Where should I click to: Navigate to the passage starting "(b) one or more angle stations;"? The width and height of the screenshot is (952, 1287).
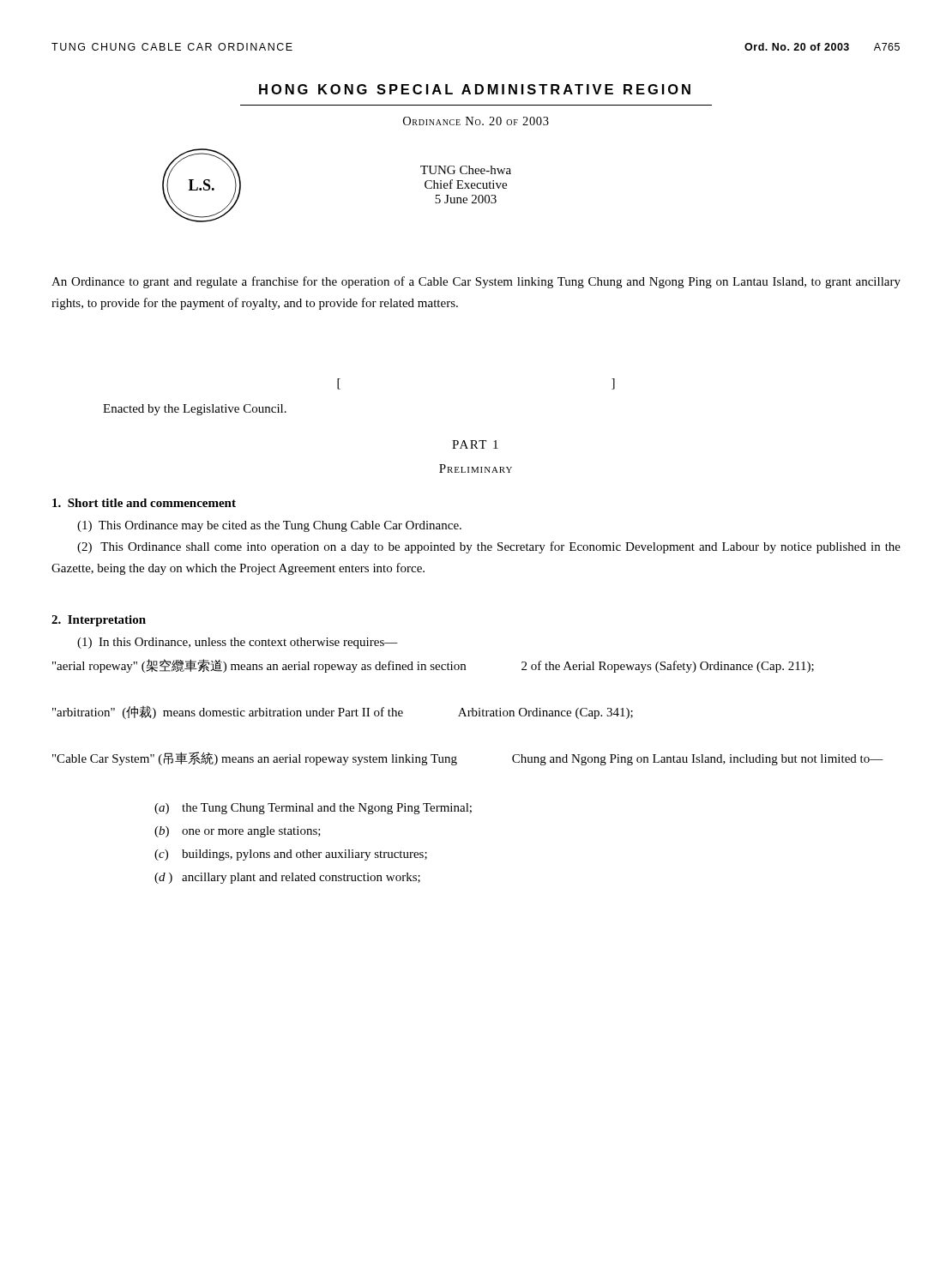click(238, 831)
